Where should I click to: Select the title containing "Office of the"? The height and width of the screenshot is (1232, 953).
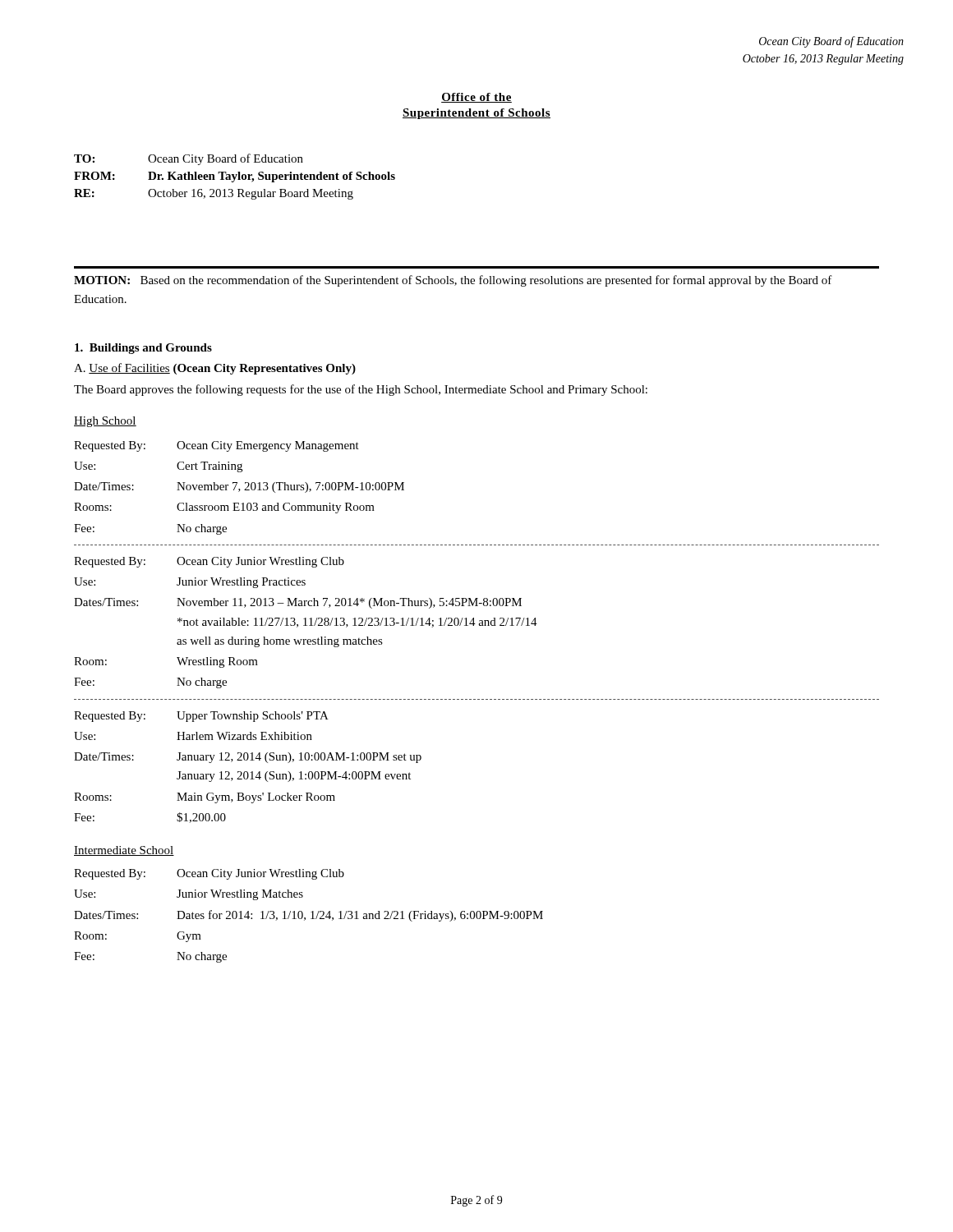pos(476,97)
